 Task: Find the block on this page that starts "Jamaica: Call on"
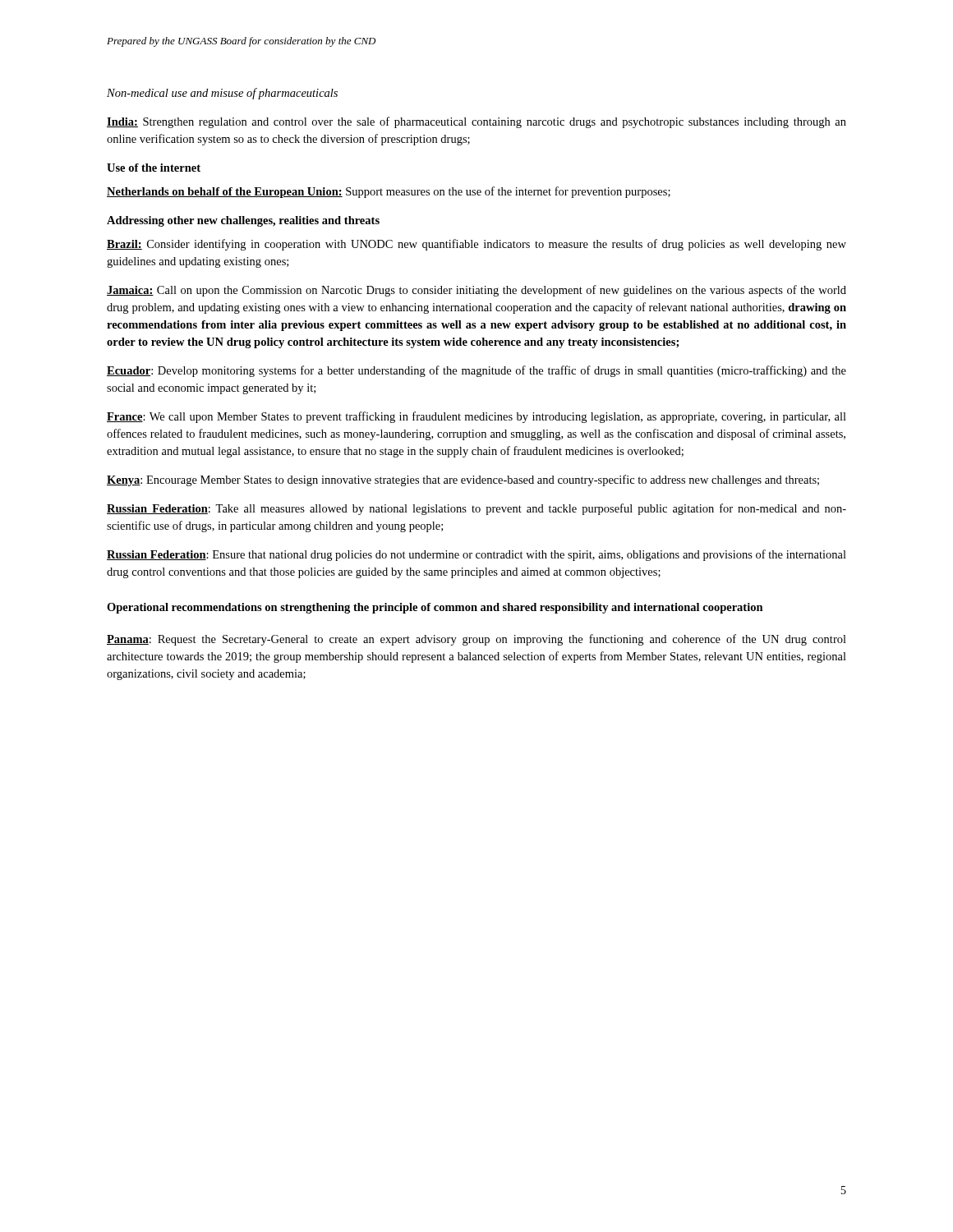476,316
